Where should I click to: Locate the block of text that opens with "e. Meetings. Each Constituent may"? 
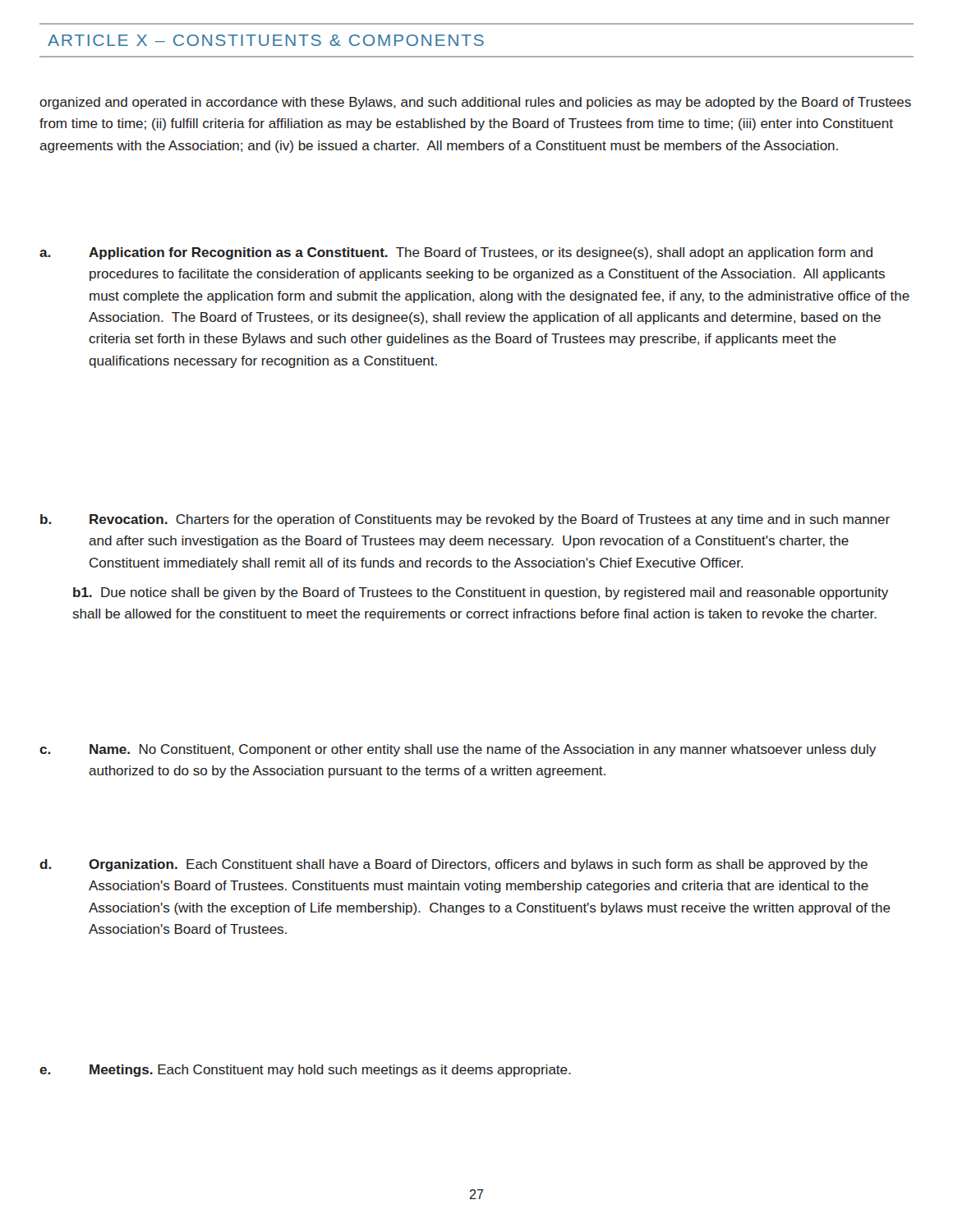tap(476, 1070)
